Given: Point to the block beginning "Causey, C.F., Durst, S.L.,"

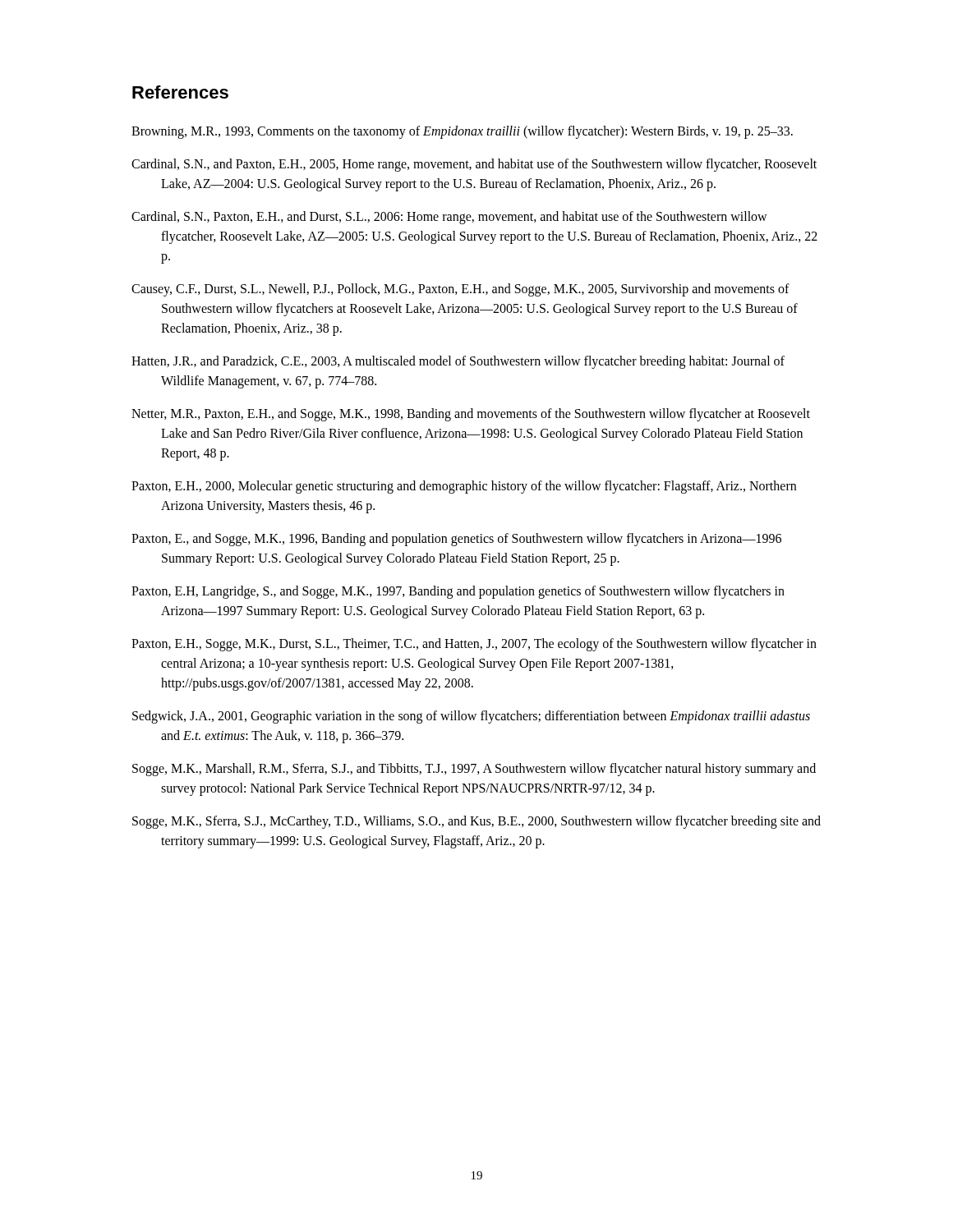Looking at the screenshot, I should 464,308.
